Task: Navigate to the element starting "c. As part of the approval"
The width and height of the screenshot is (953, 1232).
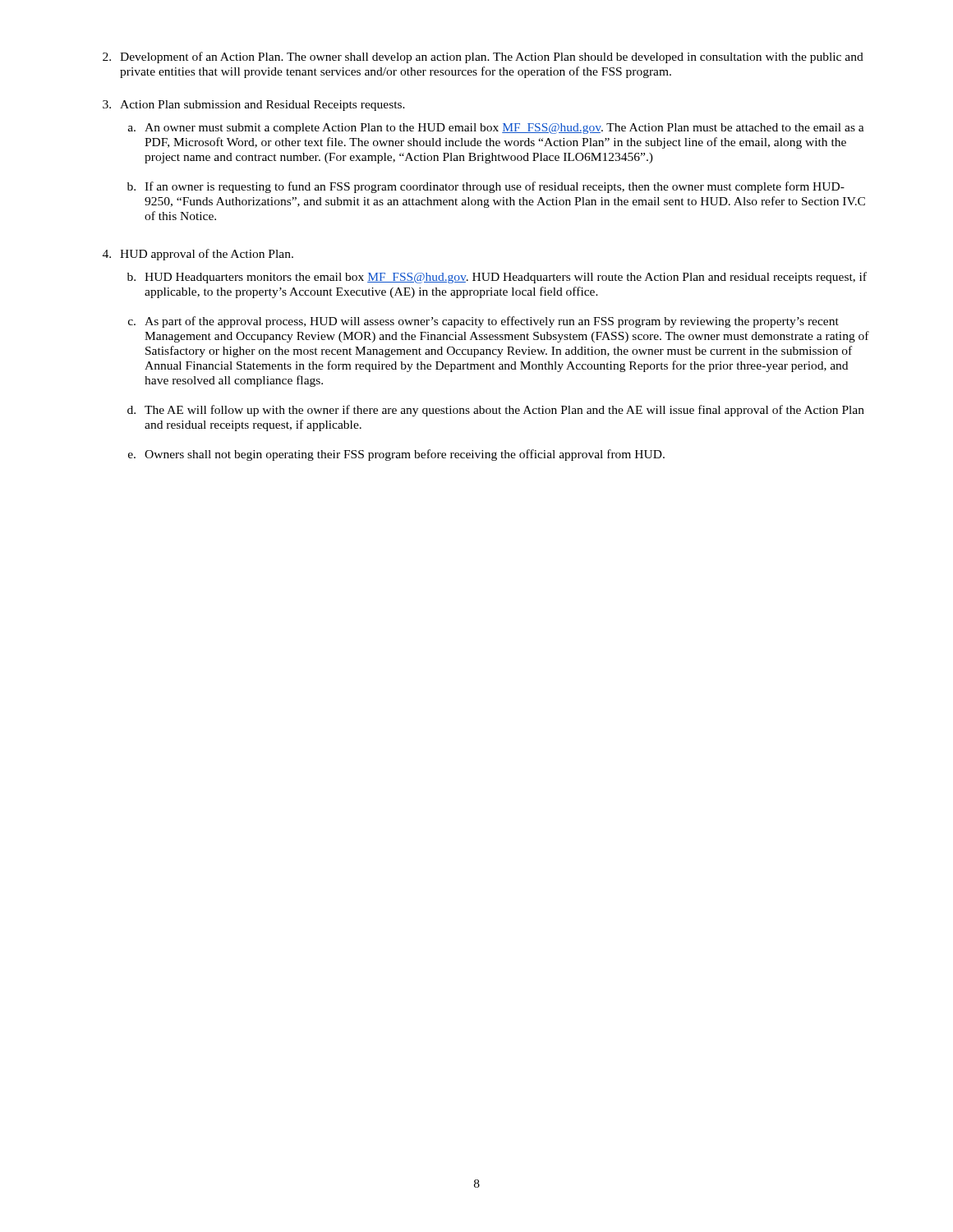Action: (x=491, y=351)
